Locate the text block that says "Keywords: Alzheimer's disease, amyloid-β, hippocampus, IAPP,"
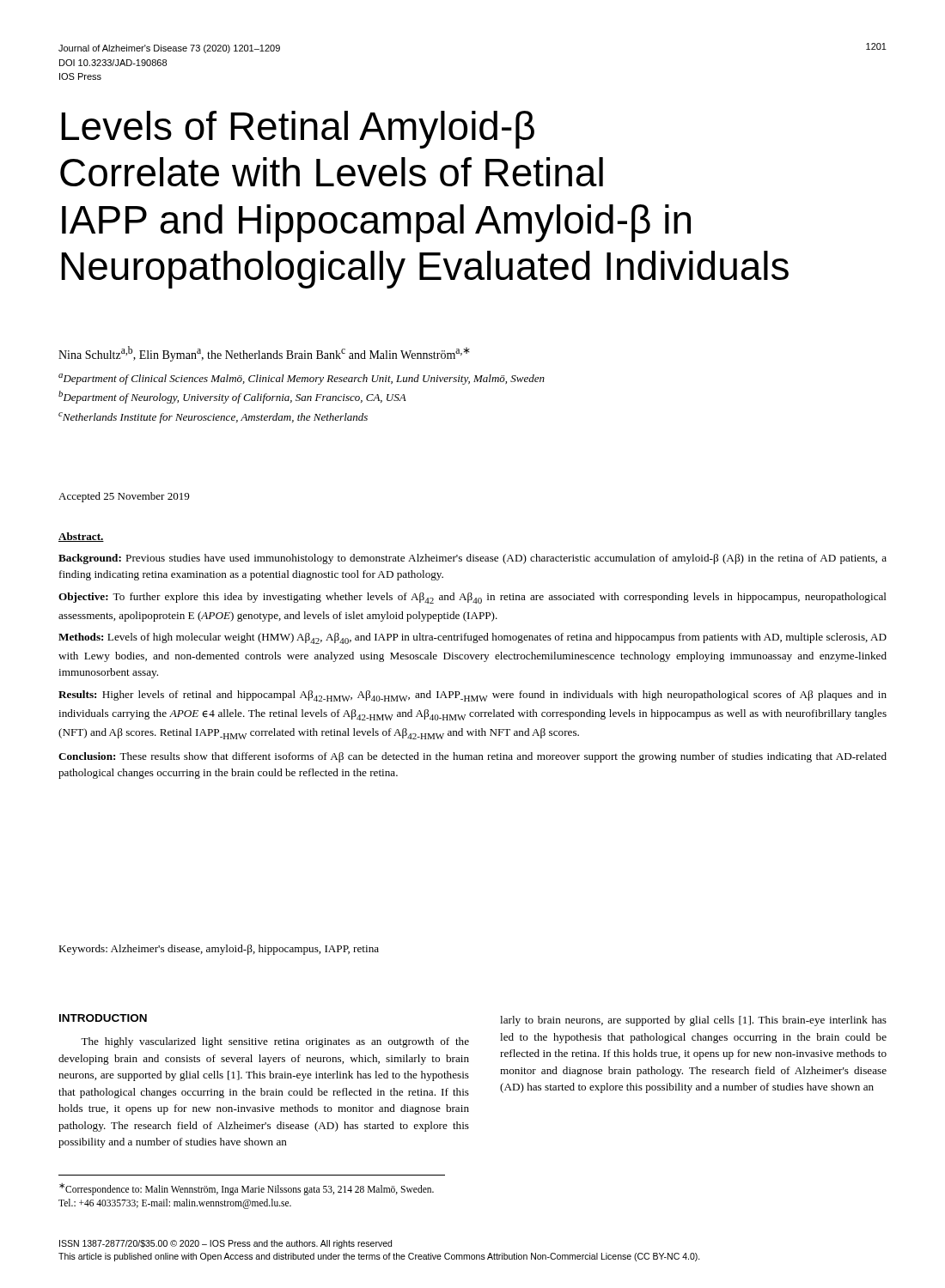945x1288 pixels. (x=219, y=948)
